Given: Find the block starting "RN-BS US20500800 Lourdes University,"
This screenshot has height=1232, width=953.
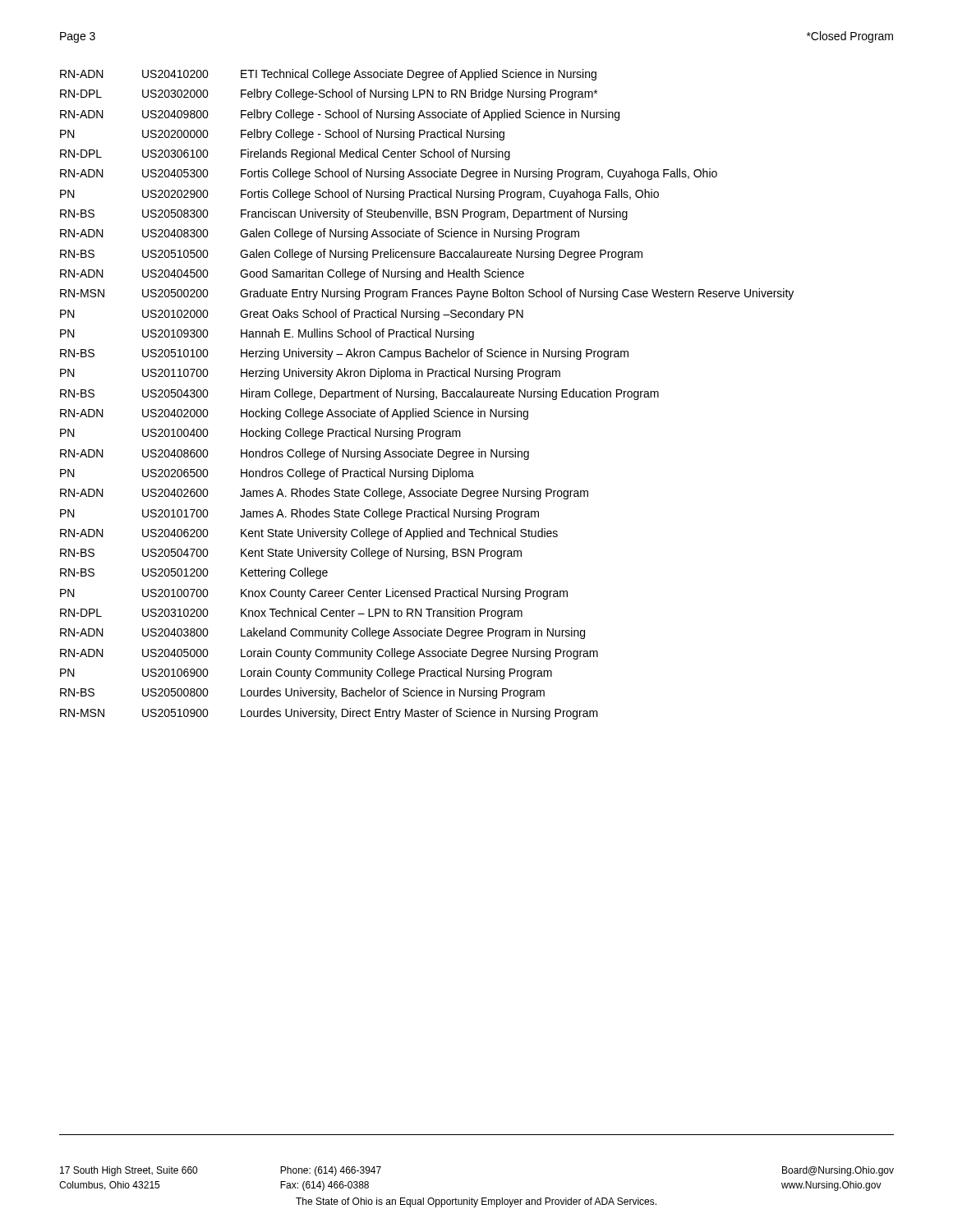Looking at the screenshot, I should coord(476,693).
